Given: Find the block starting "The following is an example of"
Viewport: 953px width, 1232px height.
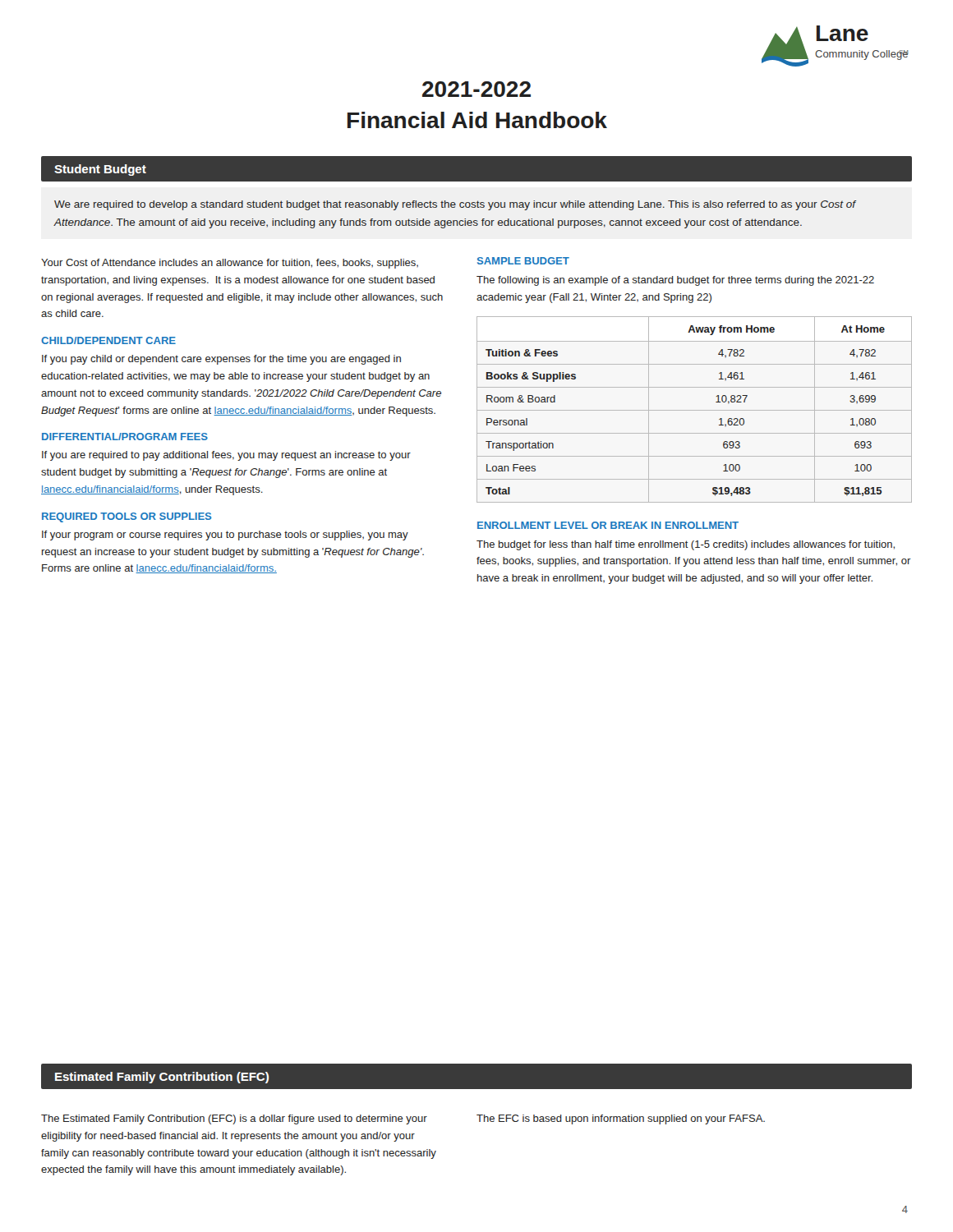Looking at the screenshot, I should (x=675, y=288).
